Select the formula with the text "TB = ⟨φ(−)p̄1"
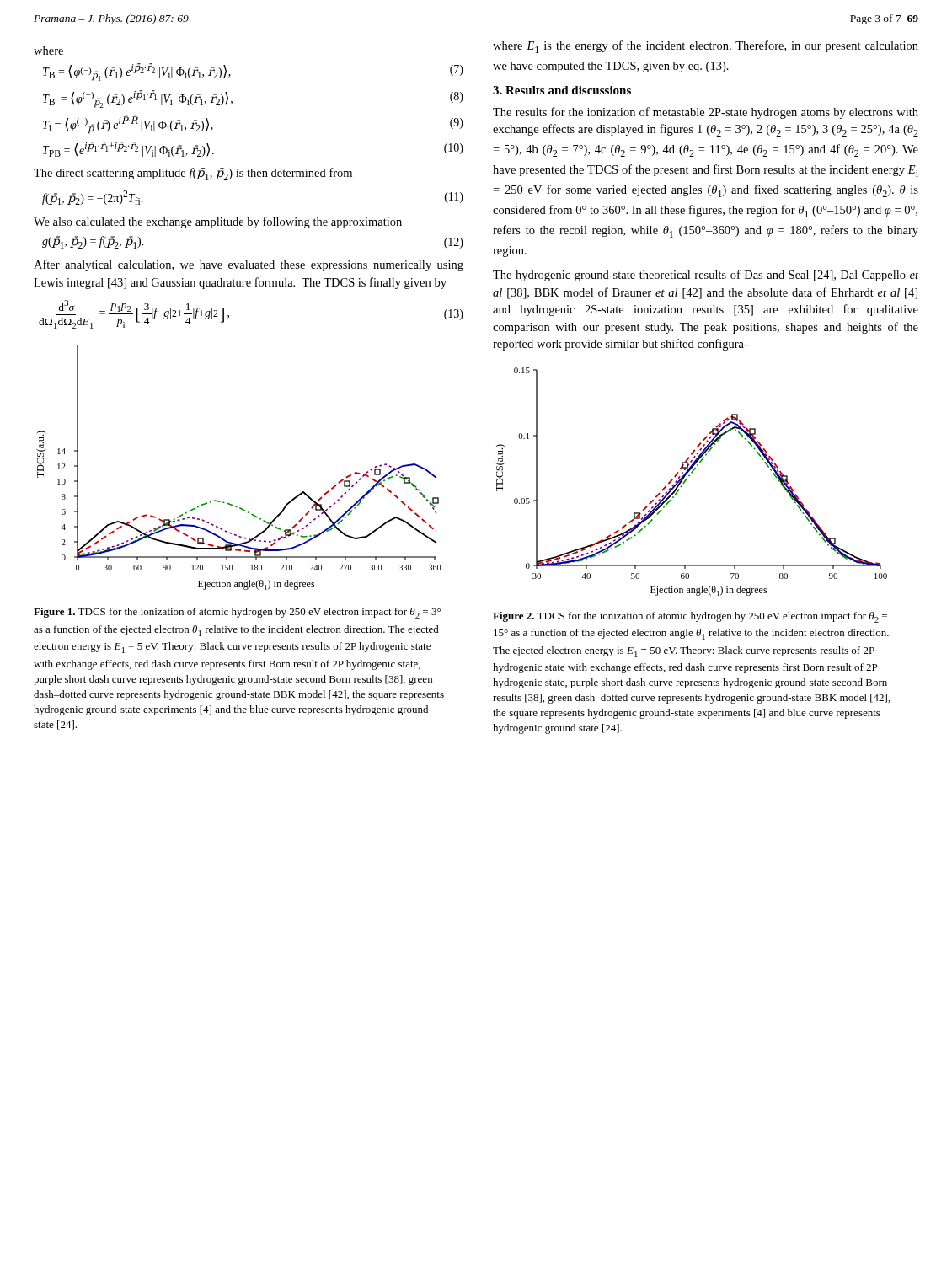Image resolution: width=952 pixels, height=1264 pixels. 137,71
